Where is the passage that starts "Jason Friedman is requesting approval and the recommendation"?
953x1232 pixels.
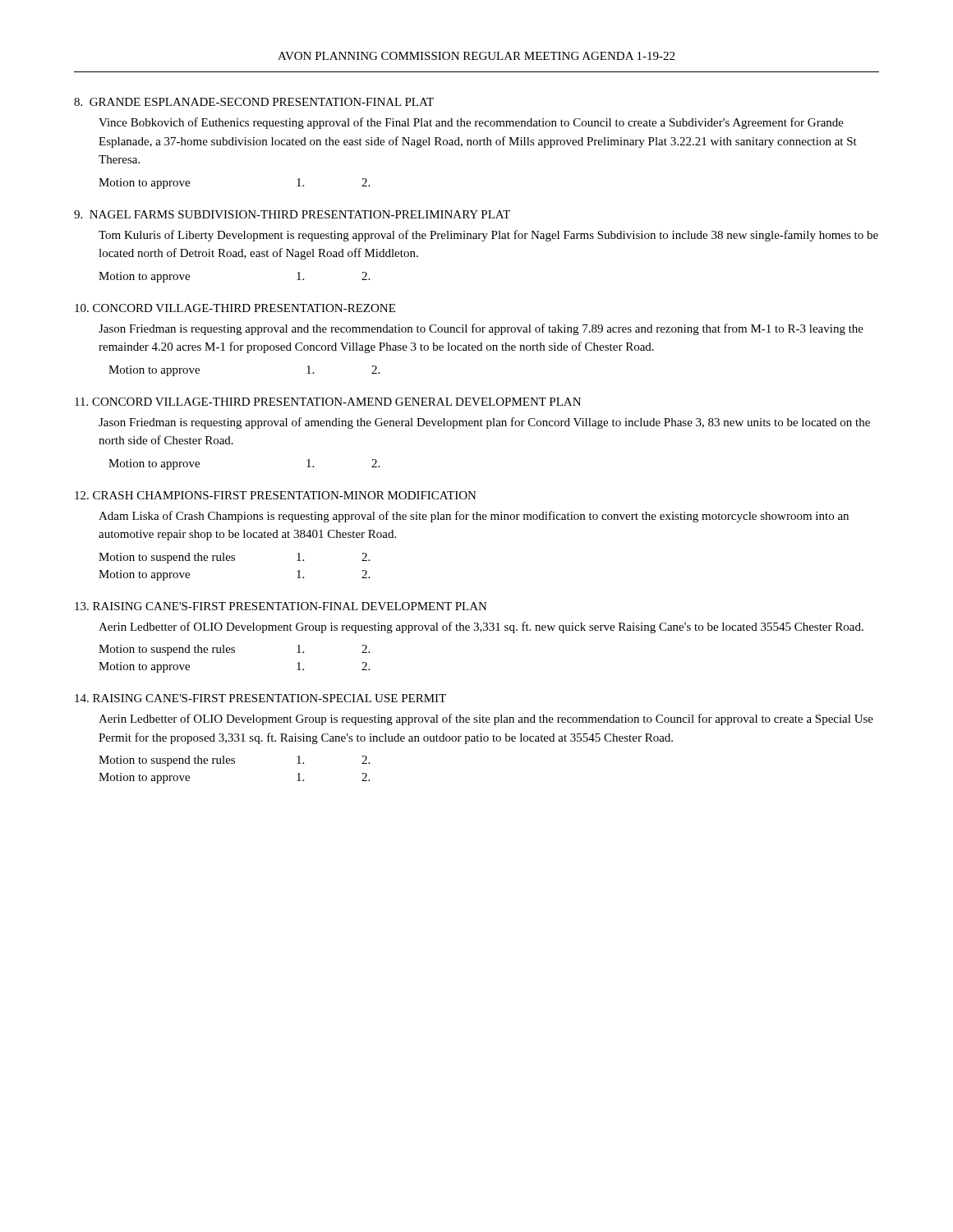click(x=481, y=337)
